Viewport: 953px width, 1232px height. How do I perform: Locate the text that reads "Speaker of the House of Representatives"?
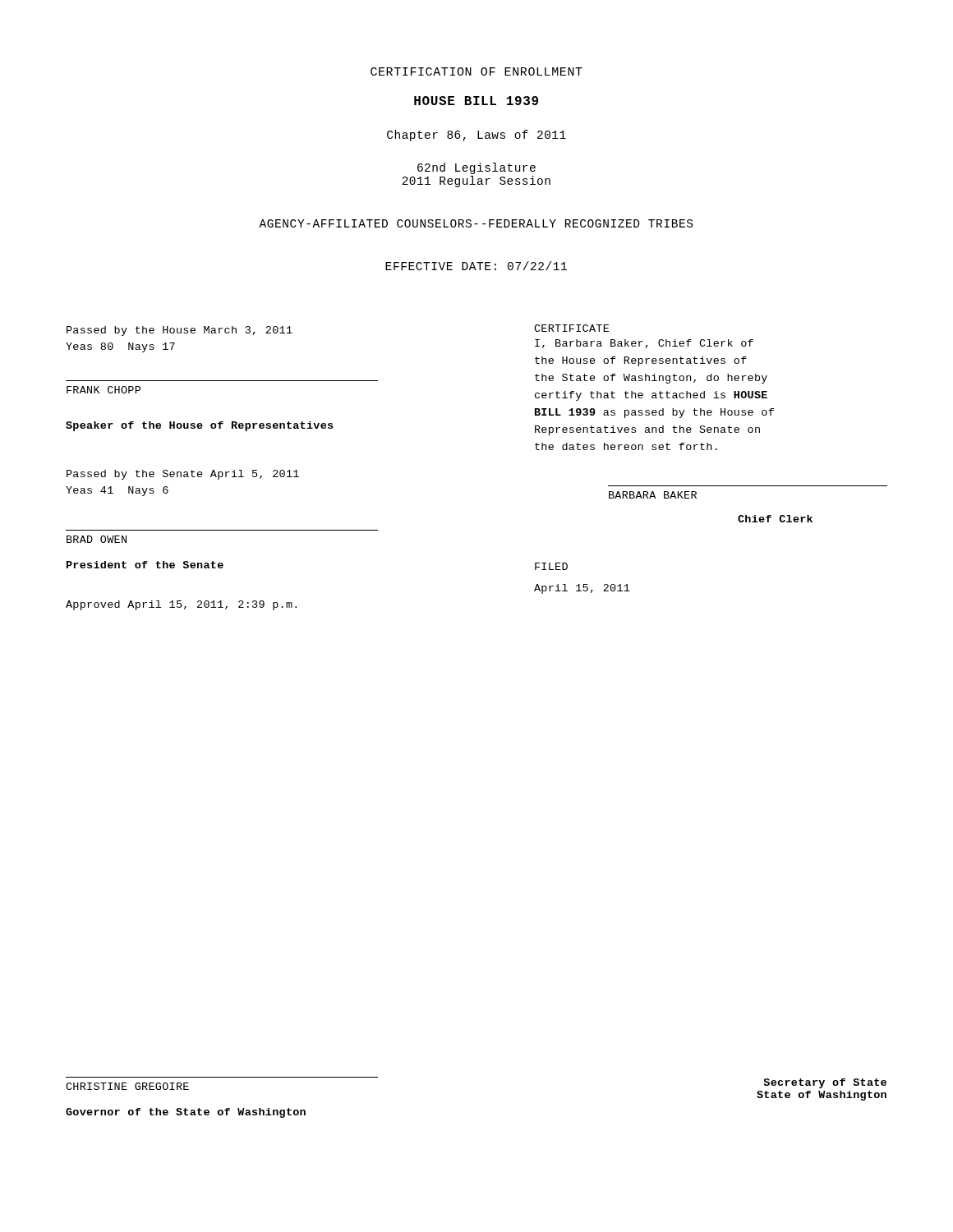(x=200, y=426)
